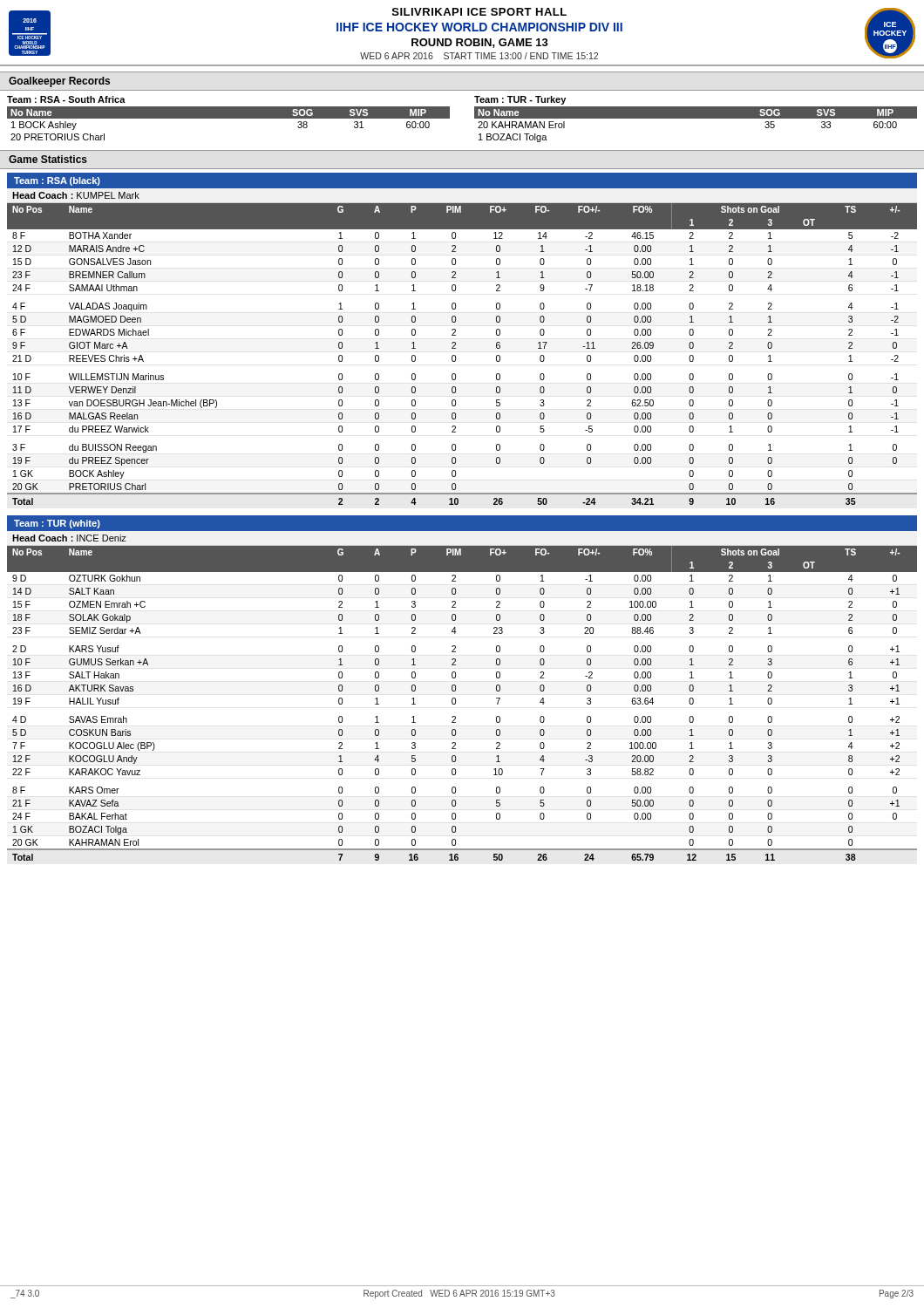Viewport: 924px width, 1308px height.
Task: Select the table that reads "1 BOCK Ashley"
Action: click(230, 119)
